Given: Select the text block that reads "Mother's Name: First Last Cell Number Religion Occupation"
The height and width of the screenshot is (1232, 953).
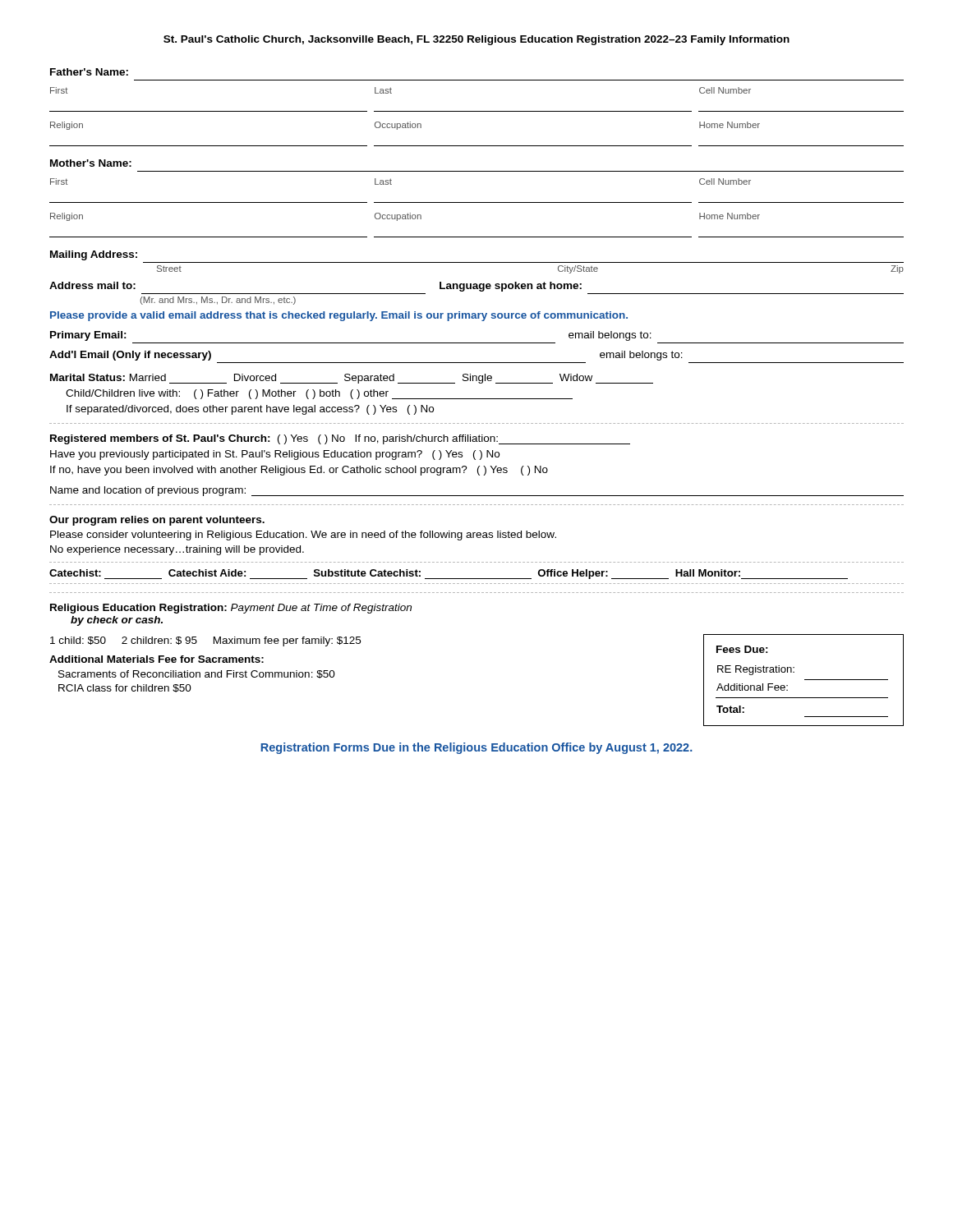Looking at the screenshot, I should pyautogui.click(x=476, y=198).
